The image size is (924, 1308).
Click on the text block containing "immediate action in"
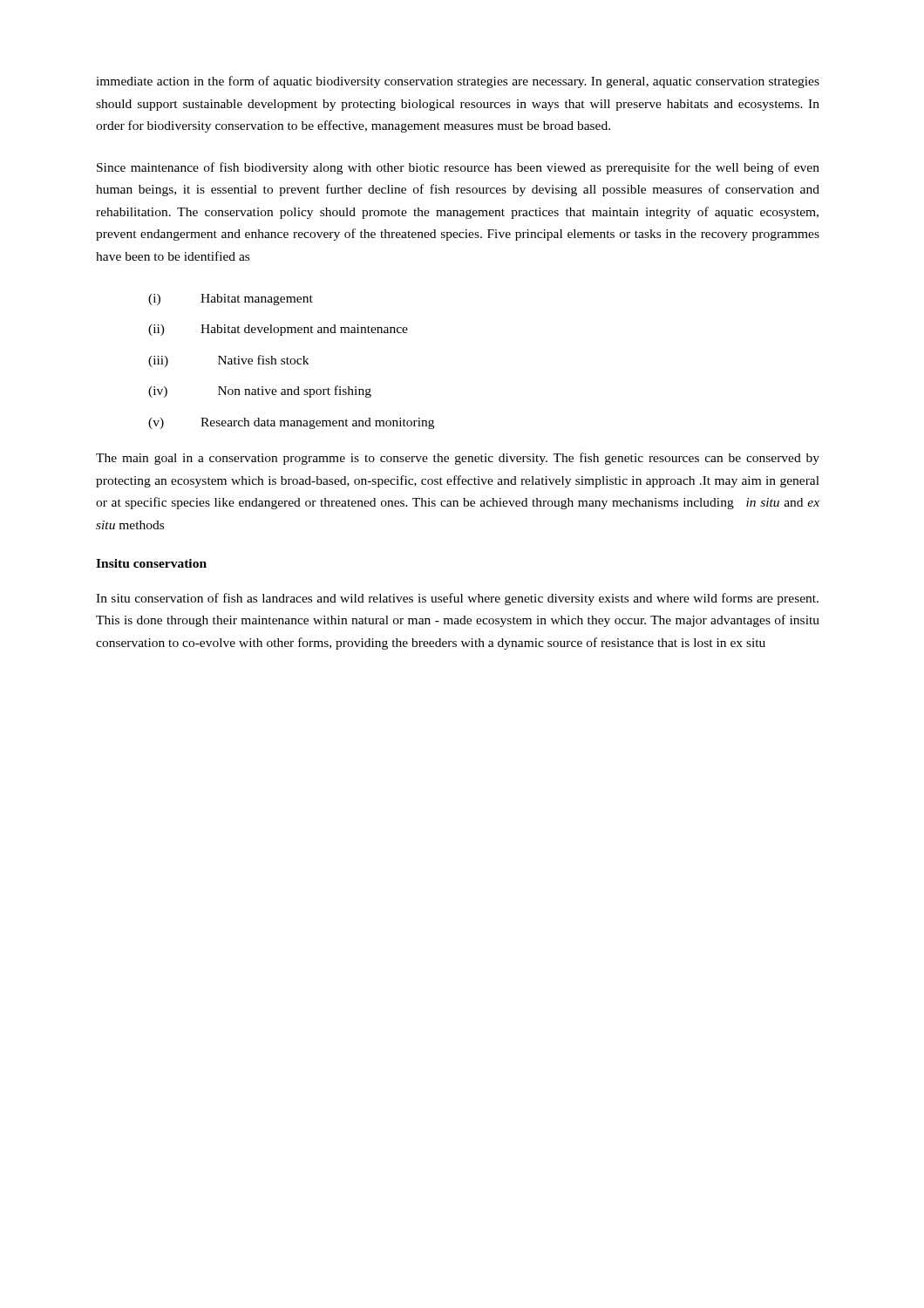[x=458, y=103]
